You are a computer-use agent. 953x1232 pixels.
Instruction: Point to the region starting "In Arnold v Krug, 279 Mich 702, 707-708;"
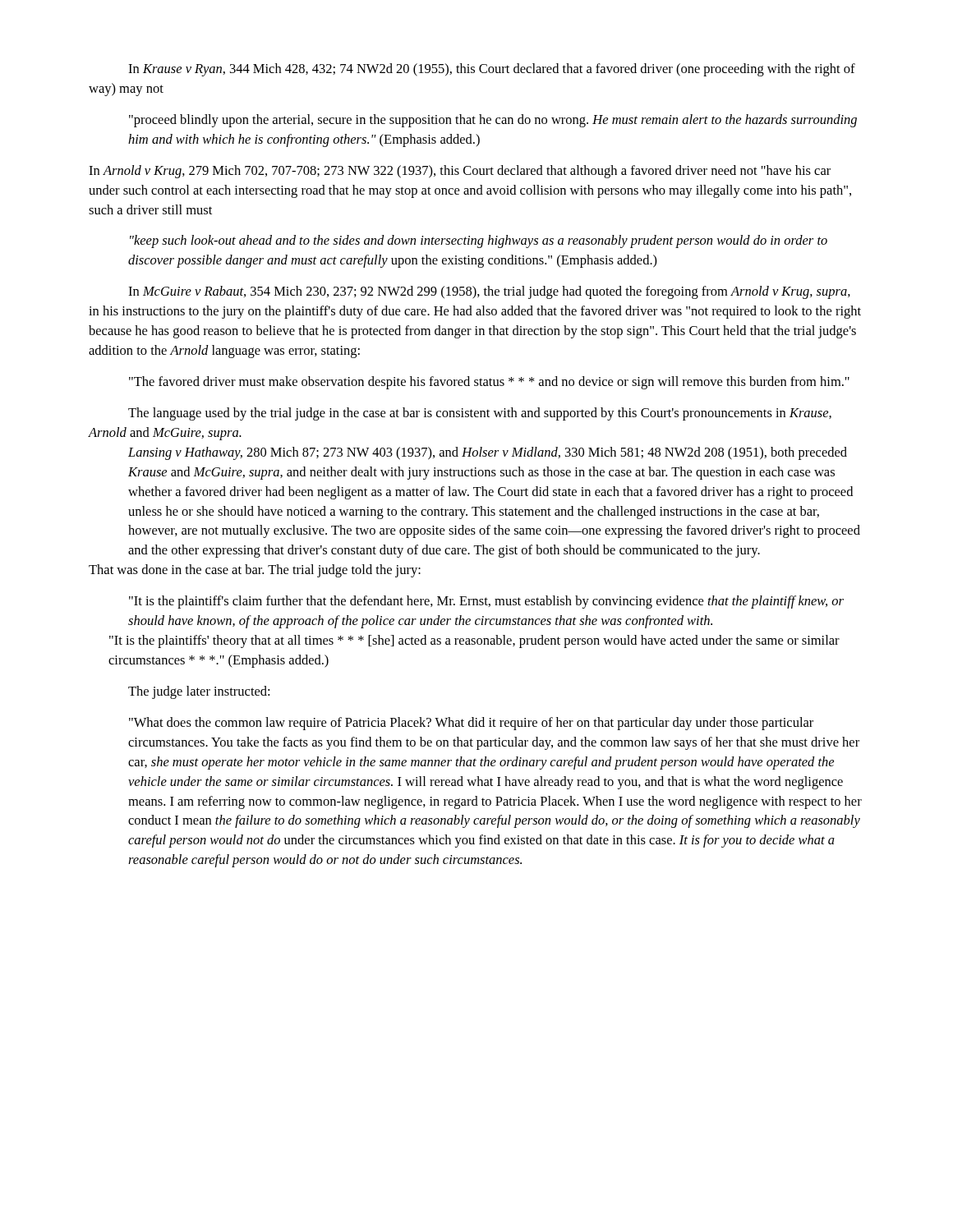pos(476,190)
